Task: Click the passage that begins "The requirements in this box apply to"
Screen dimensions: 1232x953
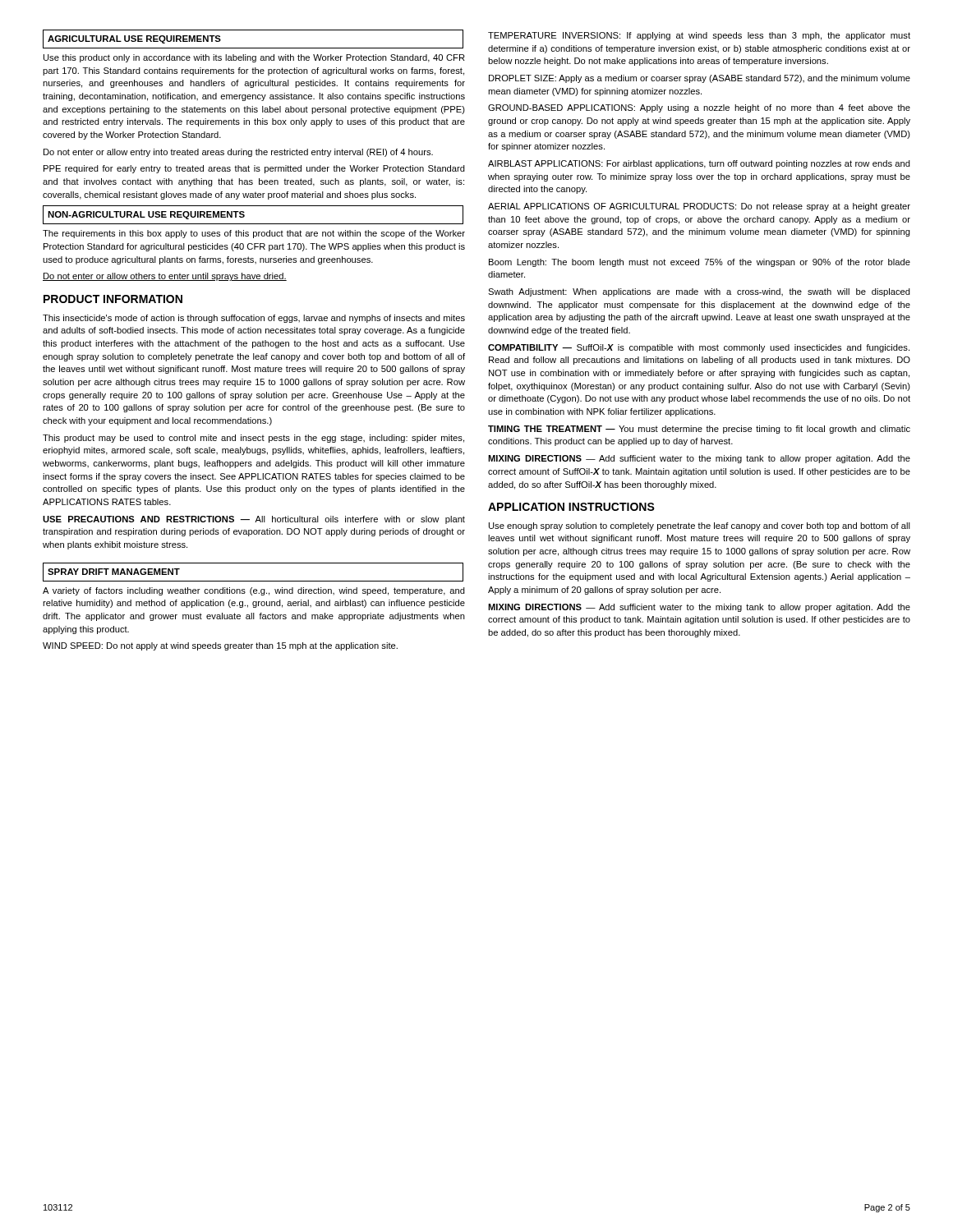Action: tap(254, 247)
